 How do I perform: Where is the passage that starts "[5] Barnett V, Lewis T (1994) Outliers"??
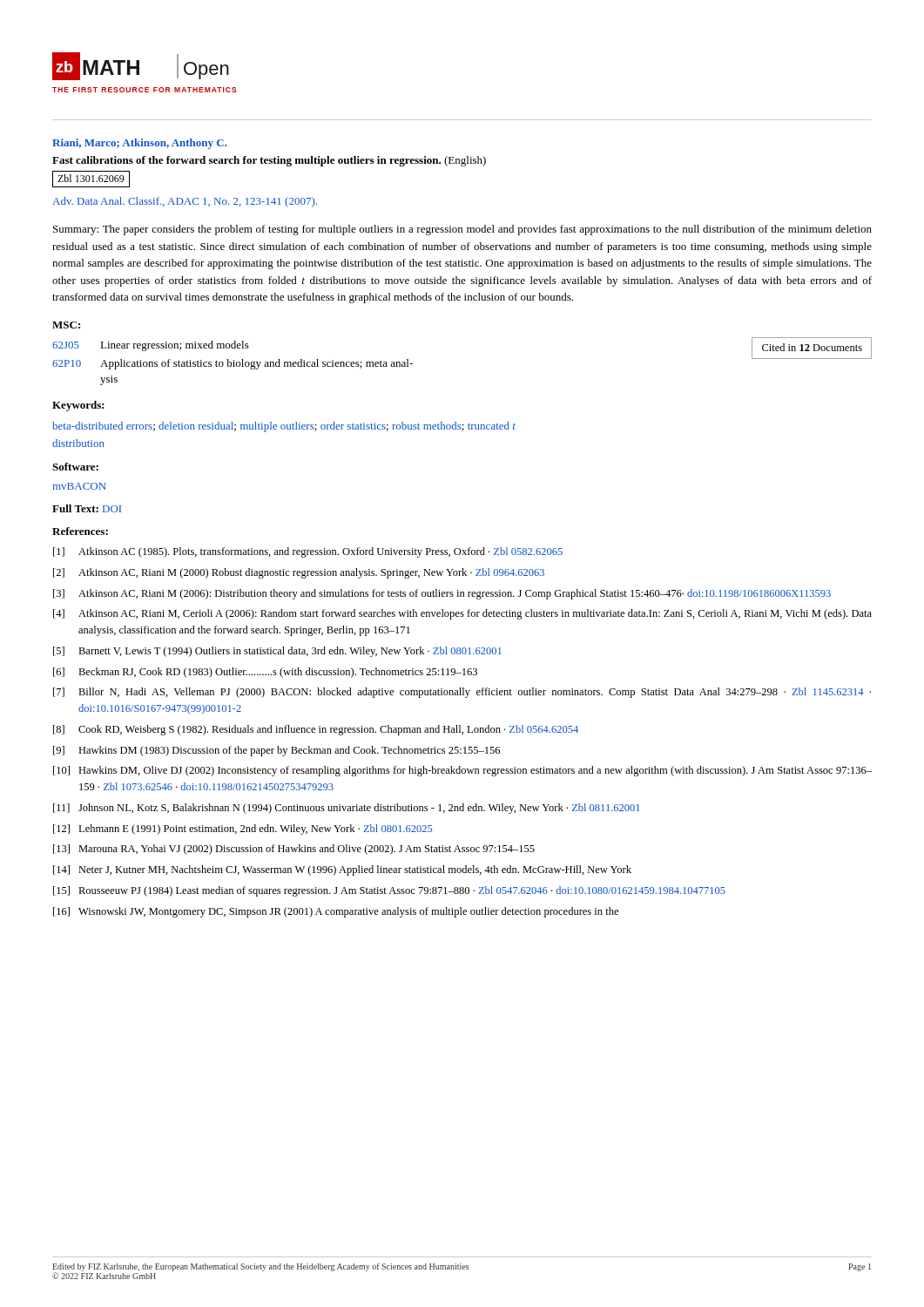click(462, 651)
